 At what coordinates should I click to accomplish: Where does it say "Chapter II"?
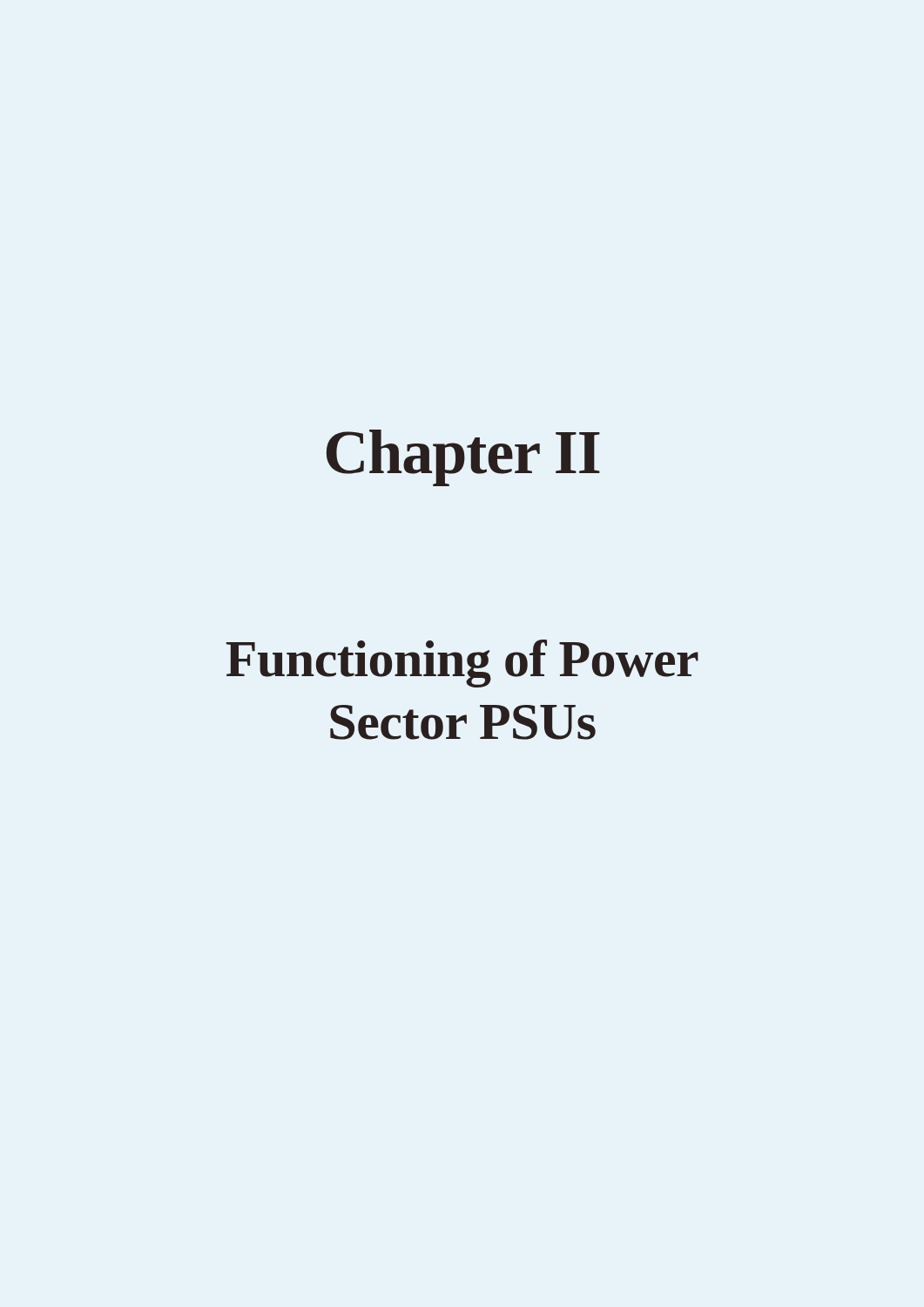point(462,453)
